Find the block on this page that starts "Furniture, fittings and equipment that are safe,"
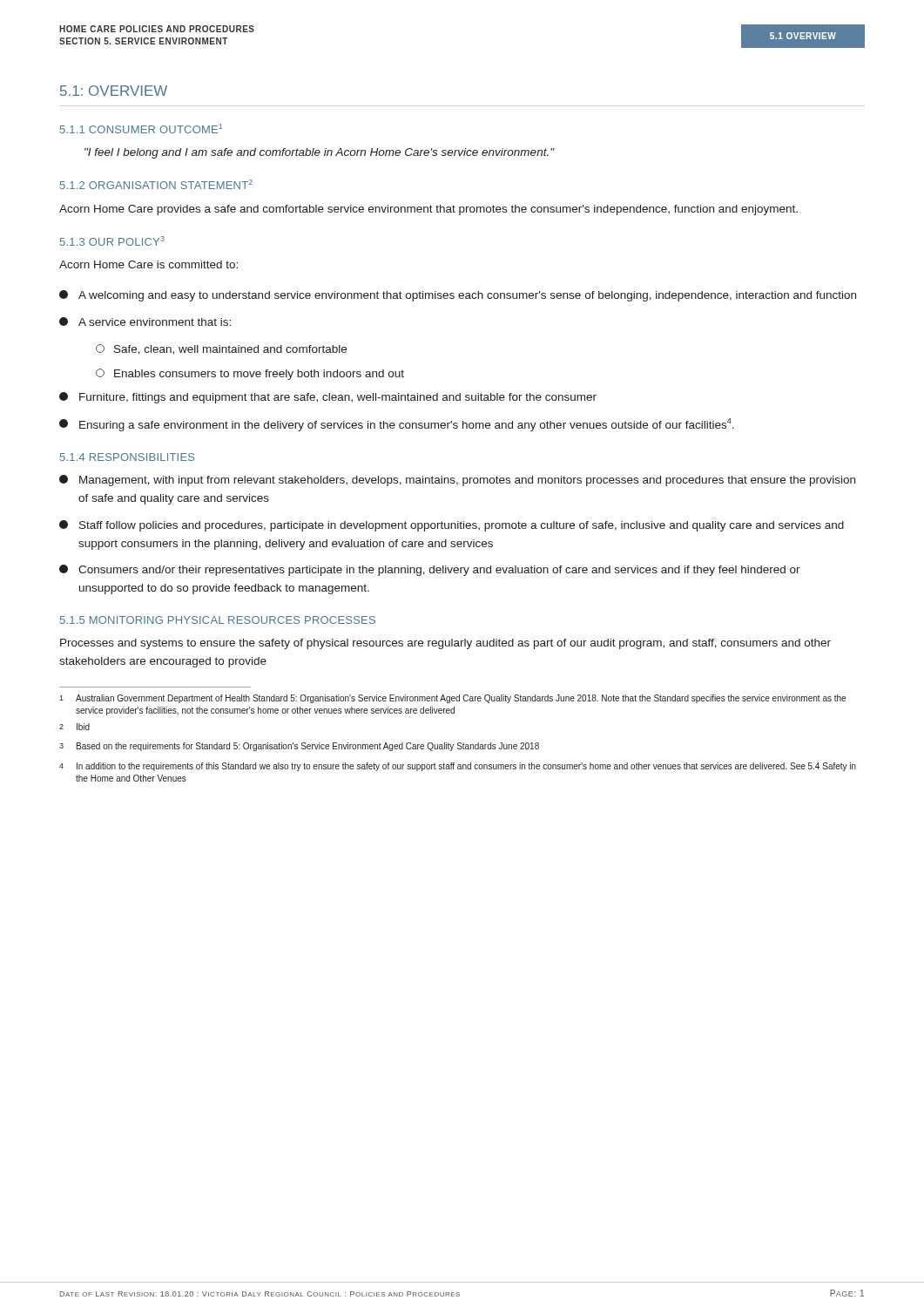 pos(328,398)
